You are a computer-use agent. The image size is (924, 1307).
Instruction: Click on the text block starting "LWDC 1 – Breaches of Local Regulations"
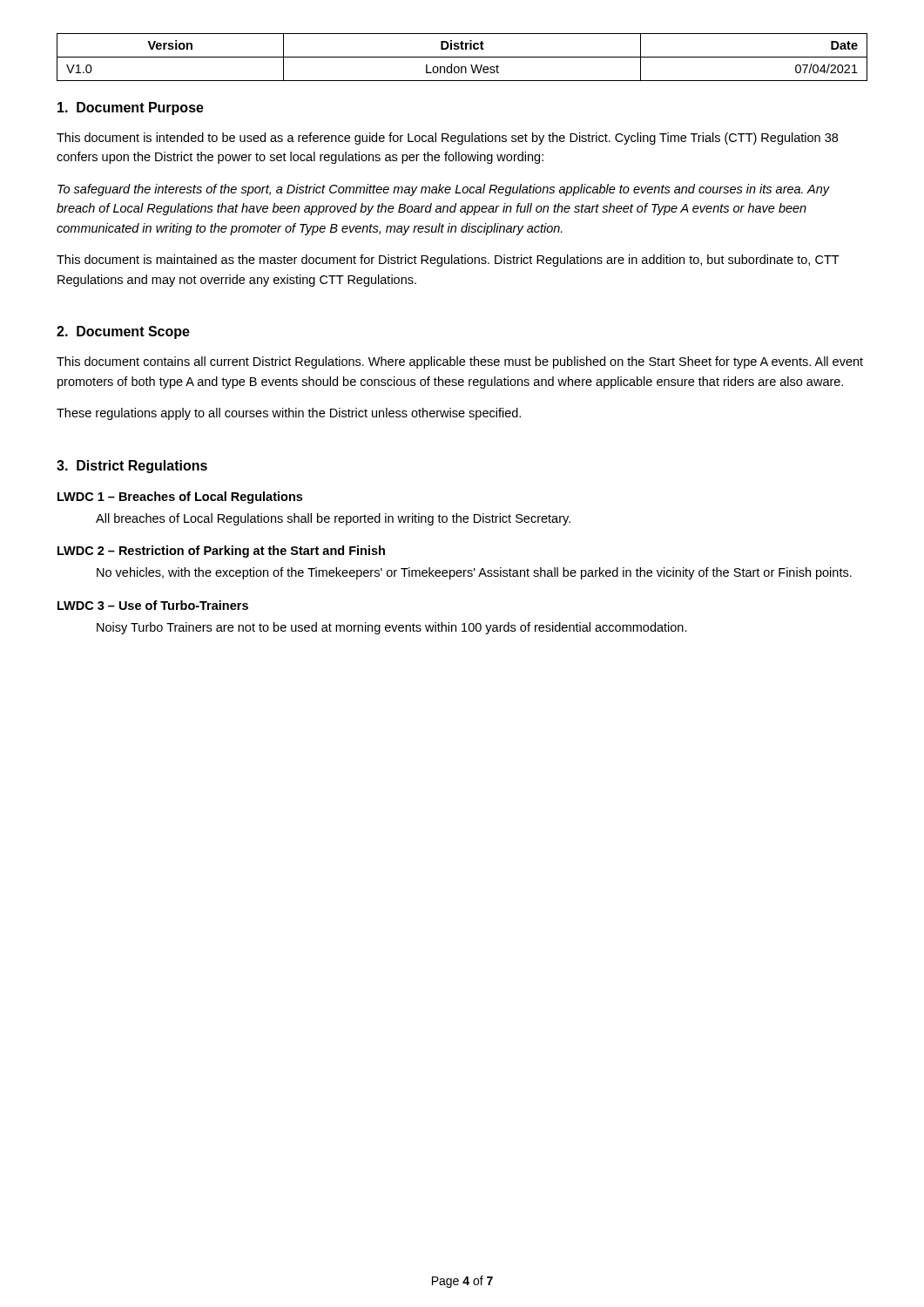180,496
